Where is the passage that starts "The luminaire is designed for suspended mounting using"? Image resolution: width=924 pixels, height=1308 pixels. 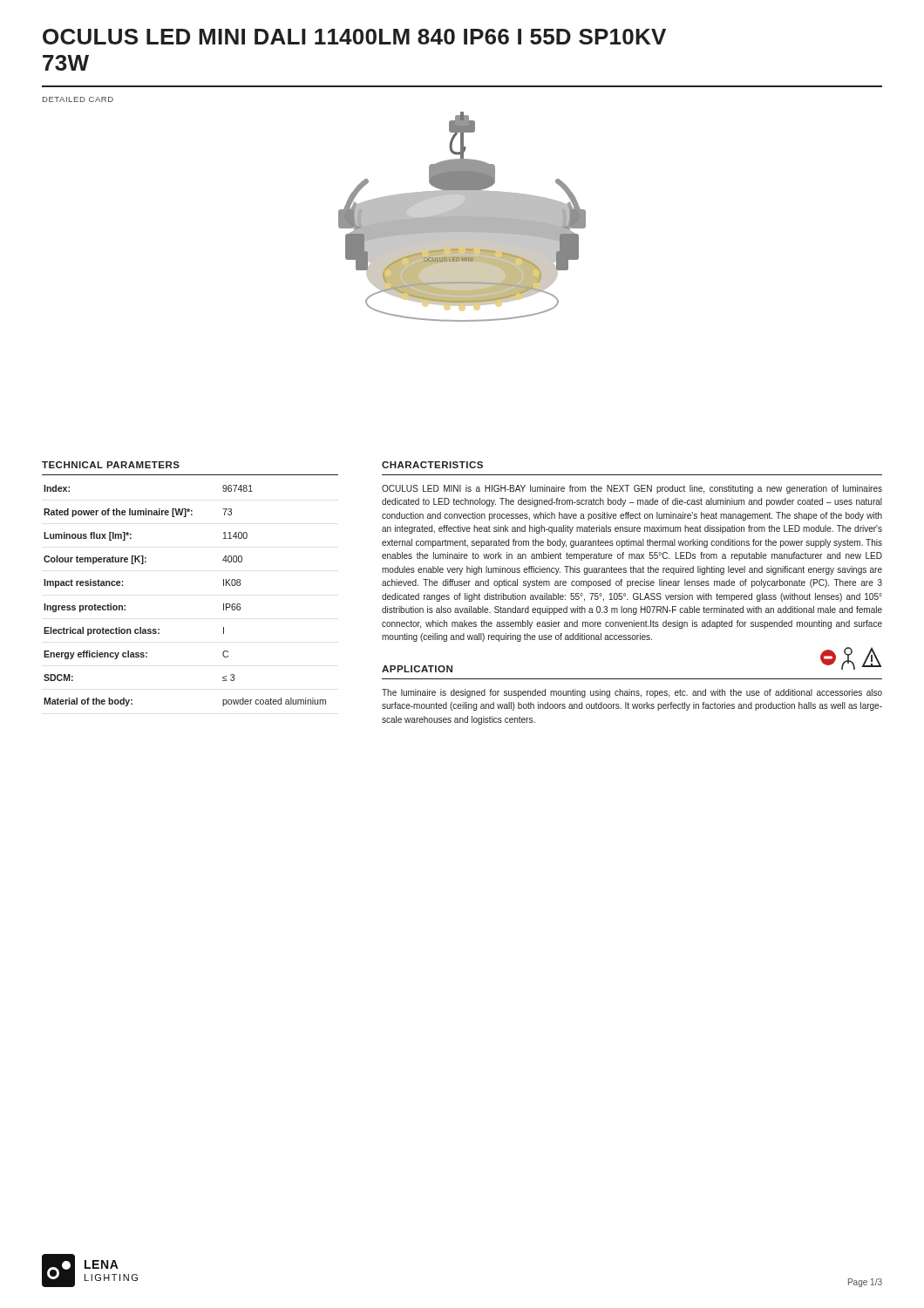click(x=632, y=706)
